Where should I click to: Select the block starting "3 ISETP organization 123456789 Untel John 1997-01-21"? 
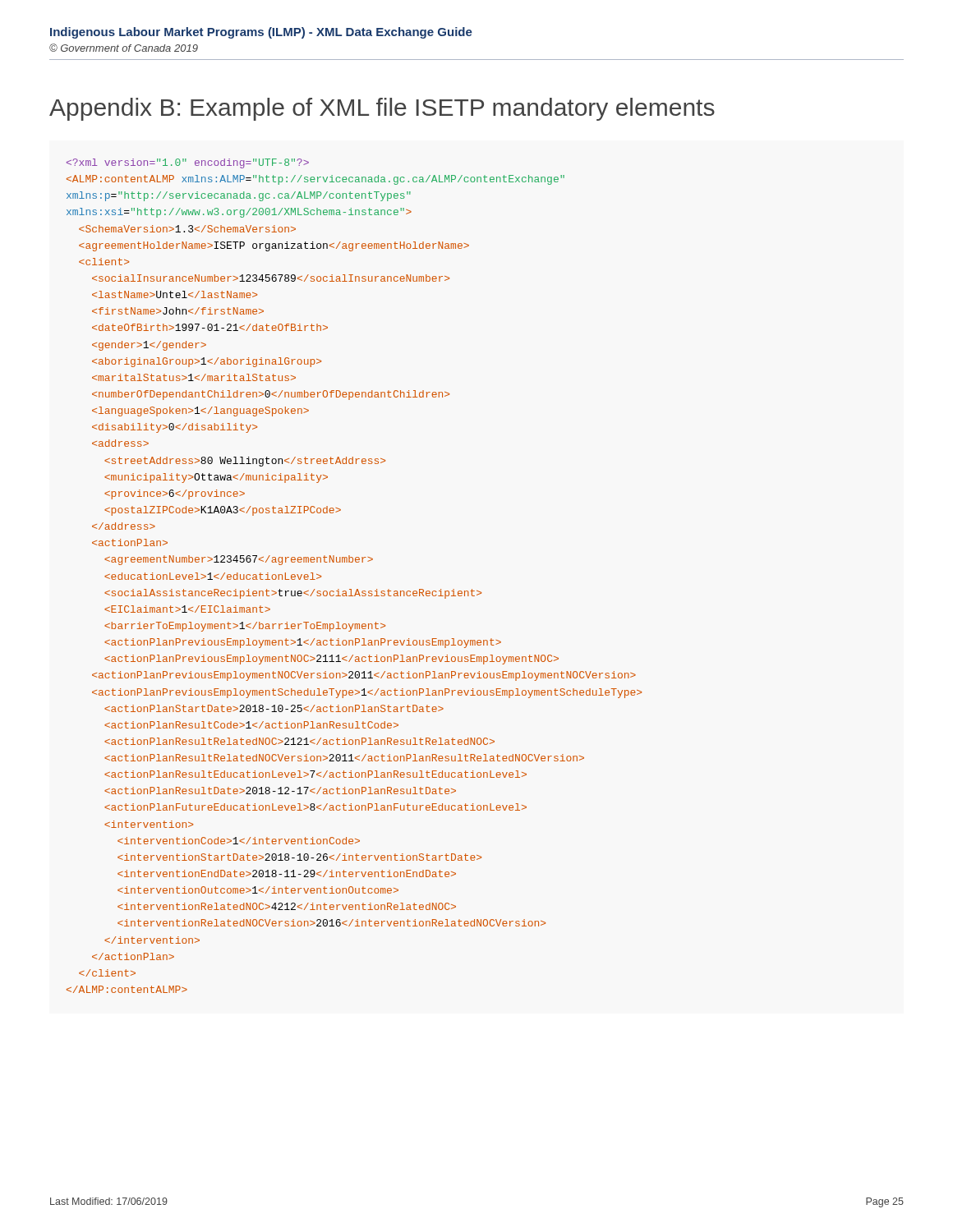[188, 163]
